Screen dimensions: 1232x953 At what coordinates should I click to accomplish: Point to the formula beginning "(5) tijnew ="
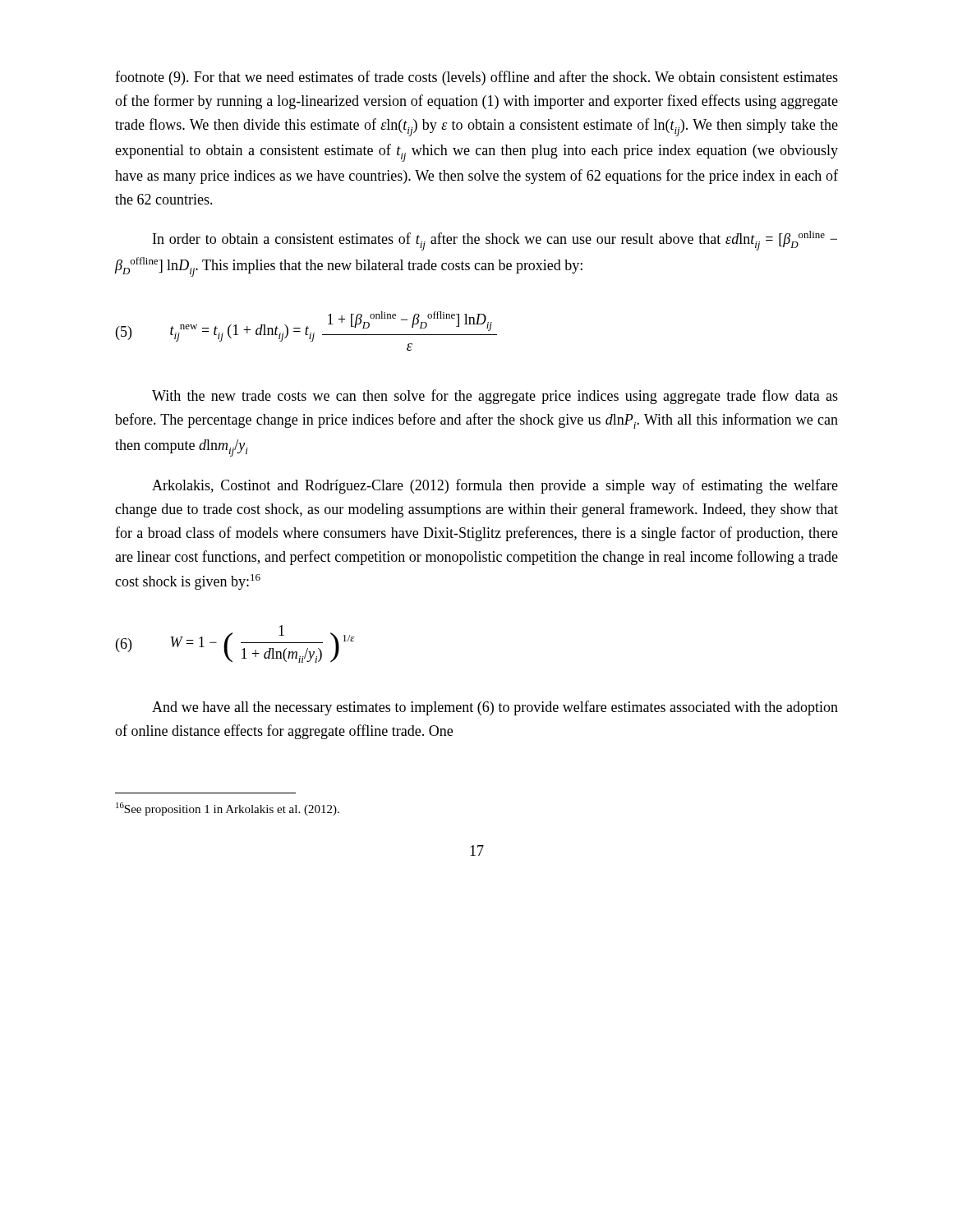point(308,332)
